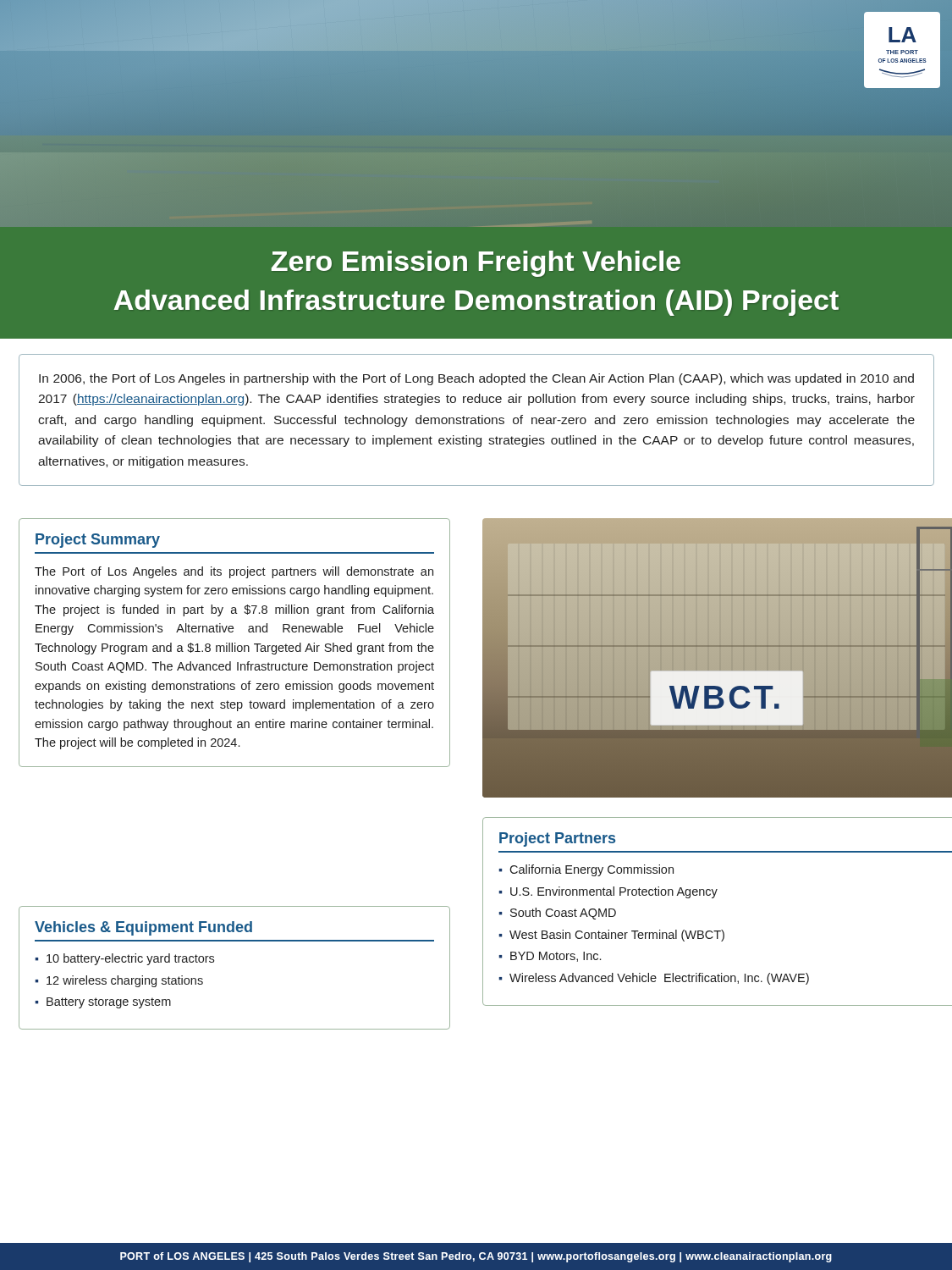The height and width of the screenshot is (1270, 952).
Task: Click the passage that begins "Wireless Advanced Vehicle Electrification,"
Action: 659,978
